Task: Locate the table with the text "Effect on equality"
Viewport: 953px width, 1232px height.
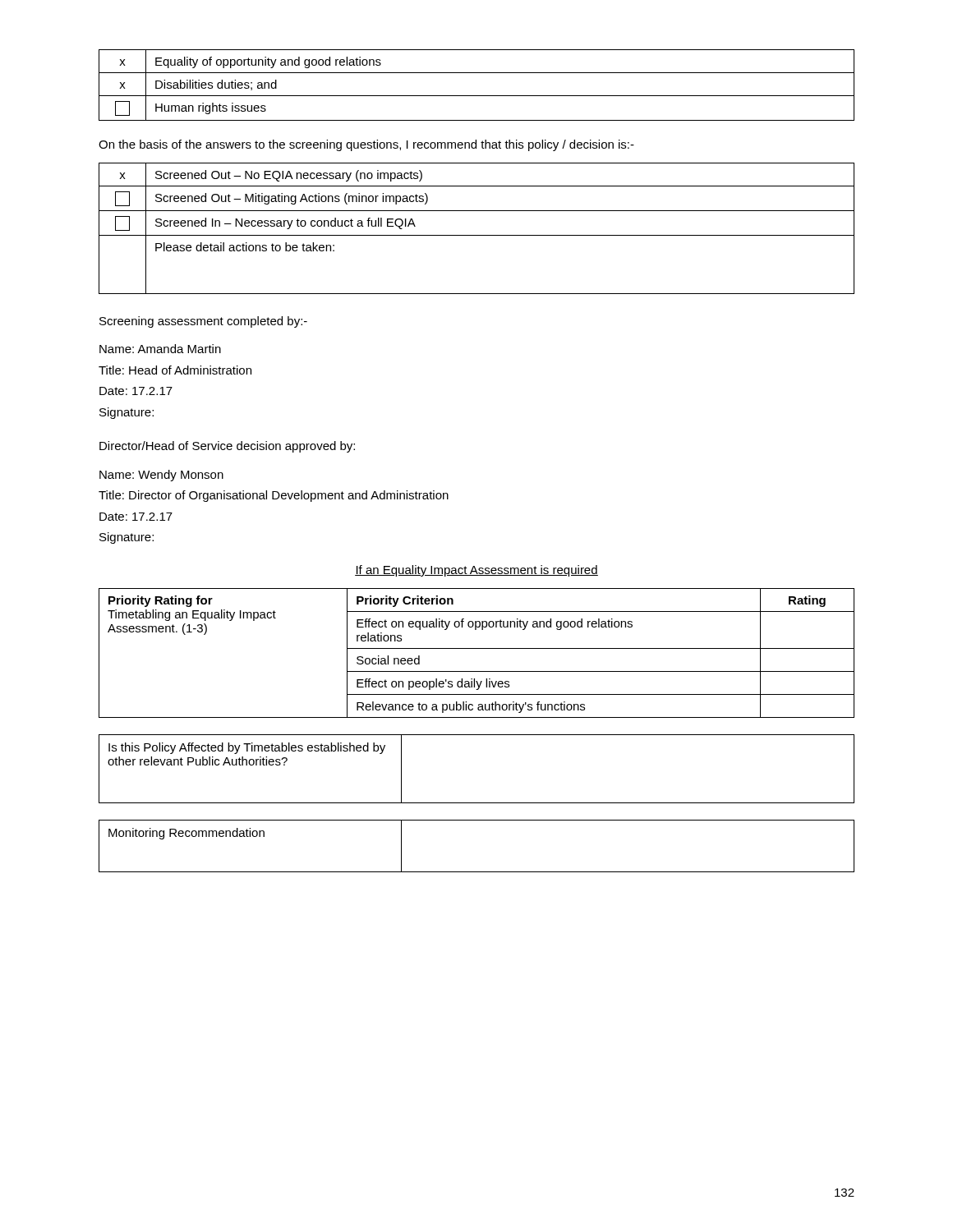Action: [476, 653]
